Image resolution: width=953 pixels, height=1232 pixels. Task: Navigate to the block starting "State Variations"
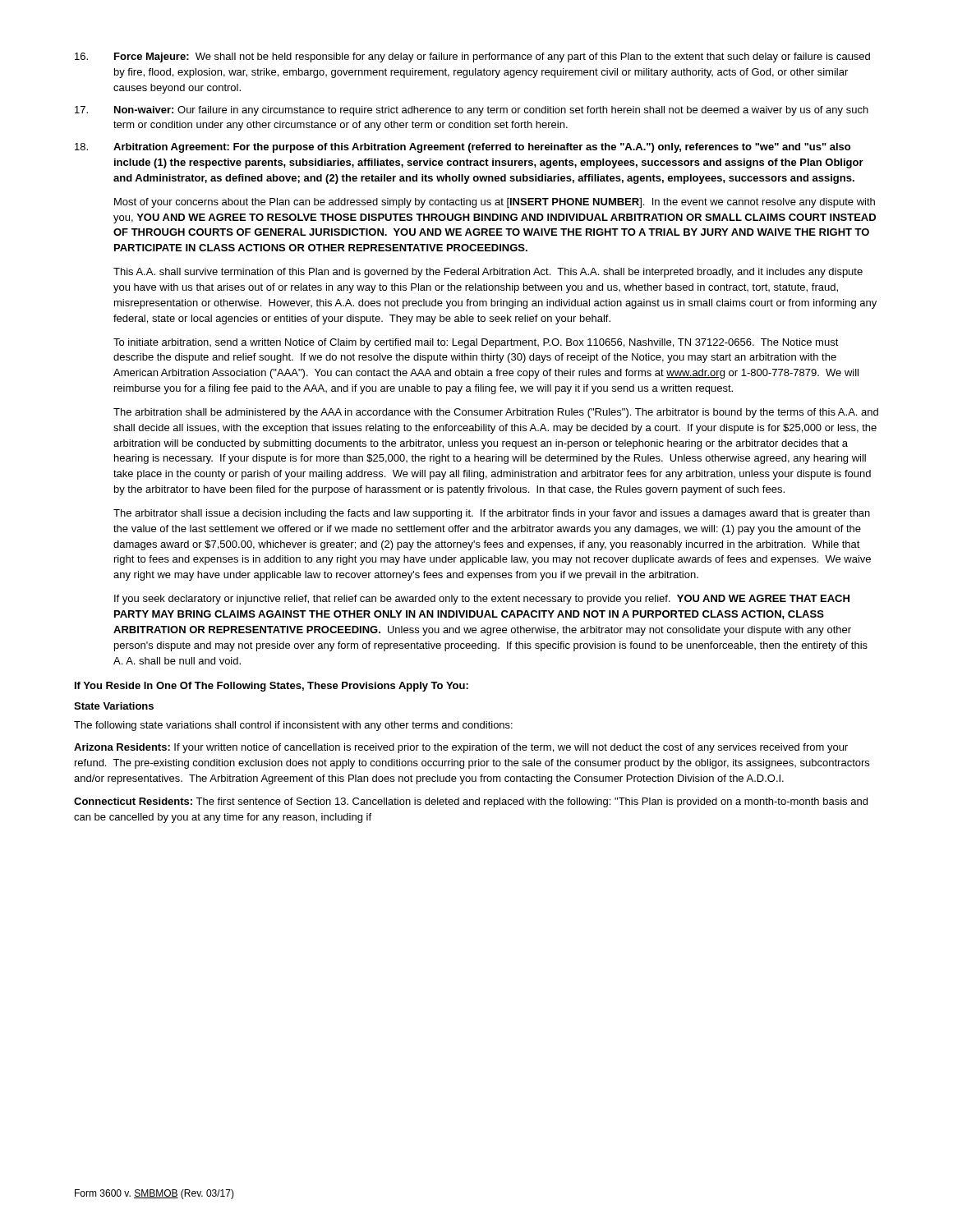[114, 706]
